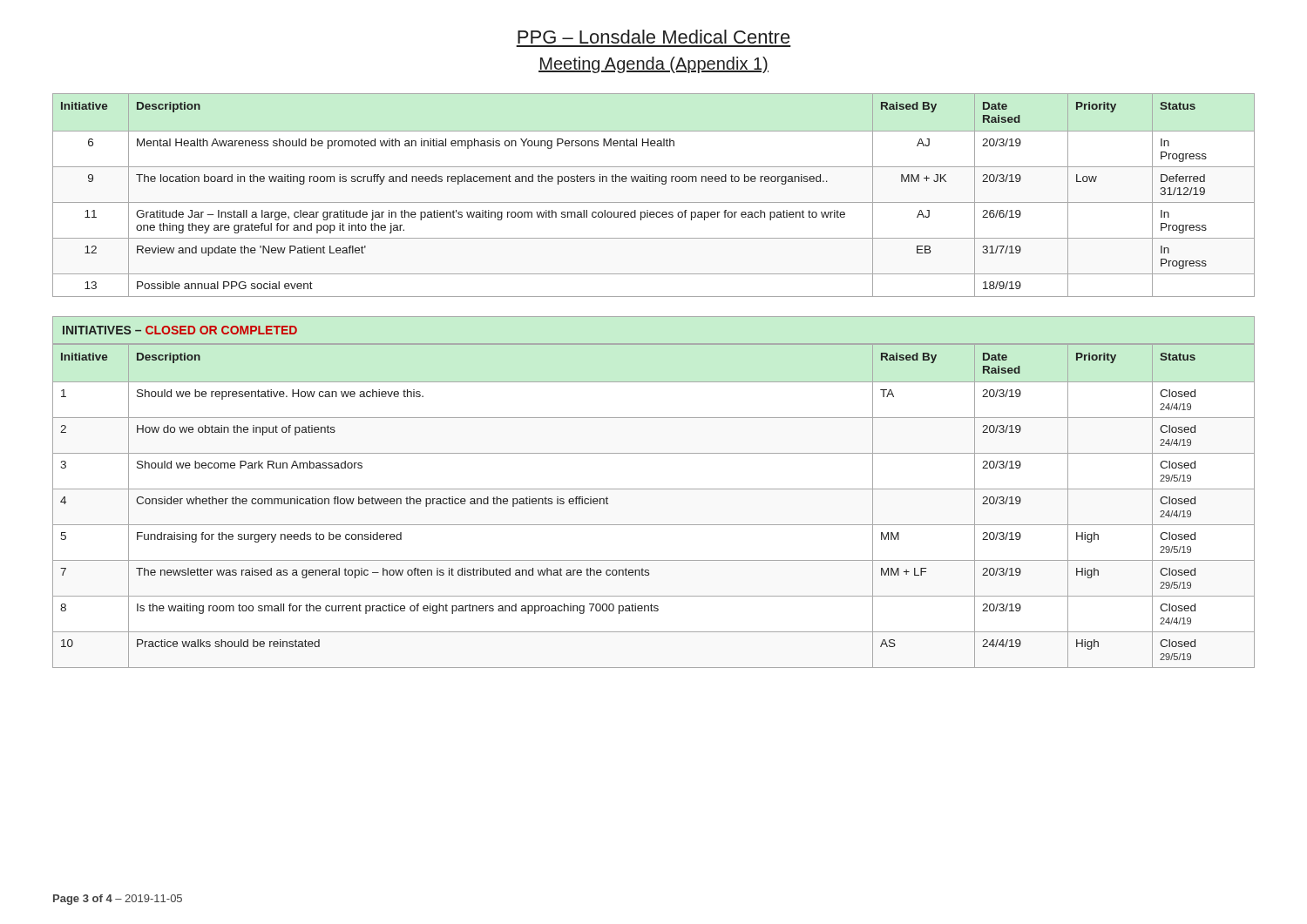Viewport: 1307px width, 924px height.
Task: Select the section header that reads "INITIATIVES – CLOSED OR COMPLETED"
Action: click(x=180, y=330)
